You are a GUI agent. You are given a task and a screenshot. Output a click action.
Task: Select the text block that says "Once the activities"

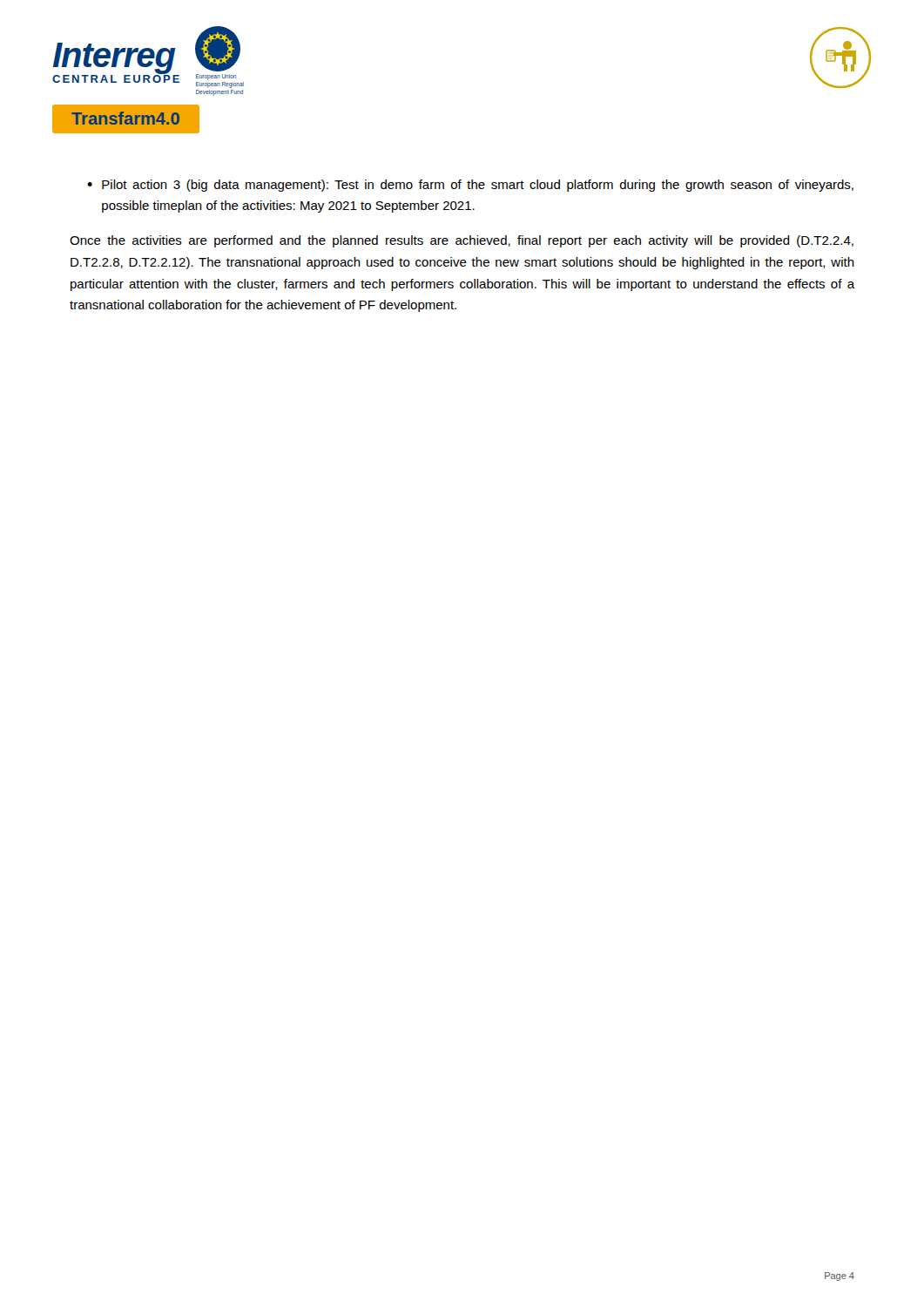click(462, 272)
